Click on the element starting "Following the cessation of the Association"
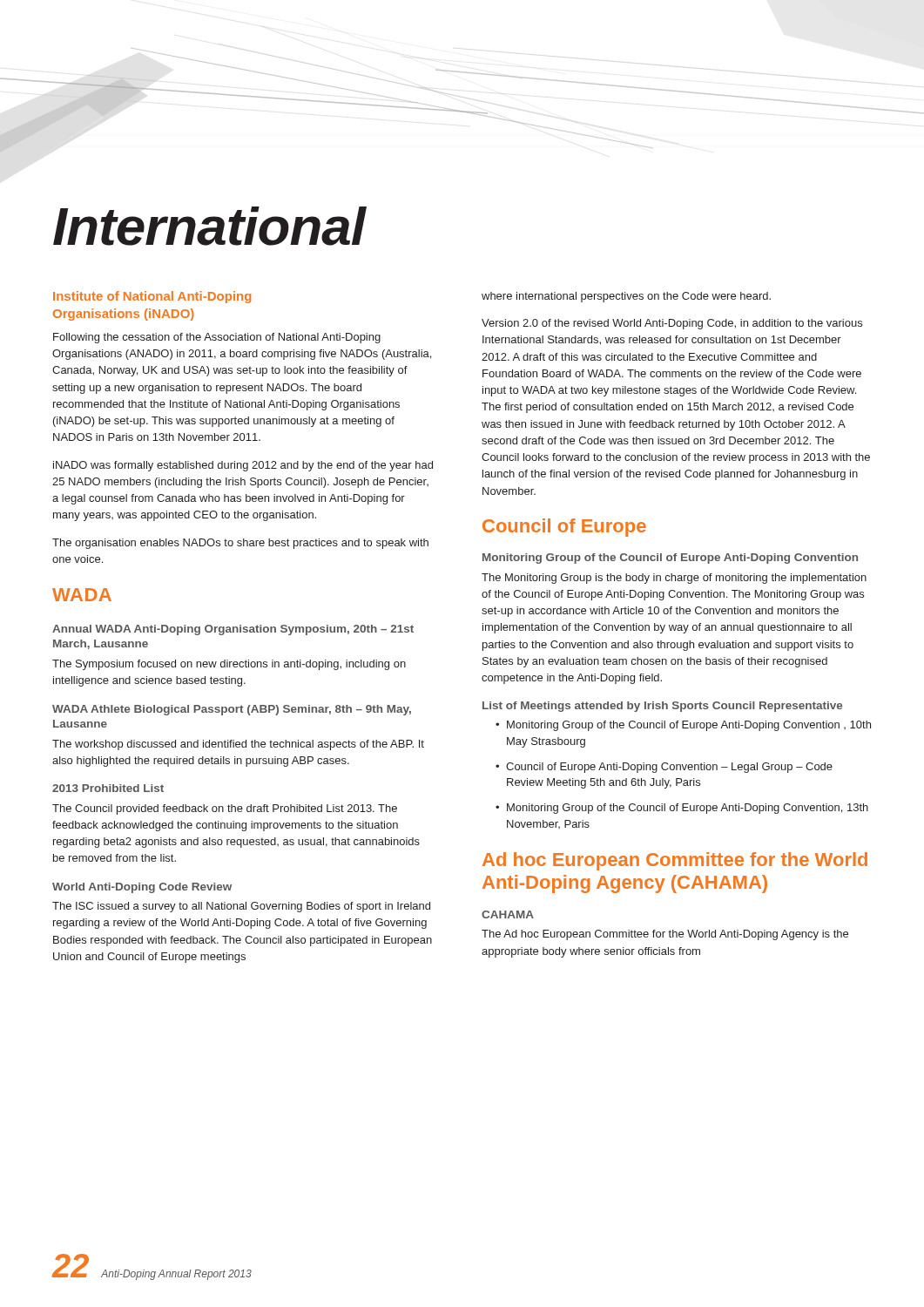Image resolution: width=924 pixels, height=1307 pixels. [x=244, y=387]
